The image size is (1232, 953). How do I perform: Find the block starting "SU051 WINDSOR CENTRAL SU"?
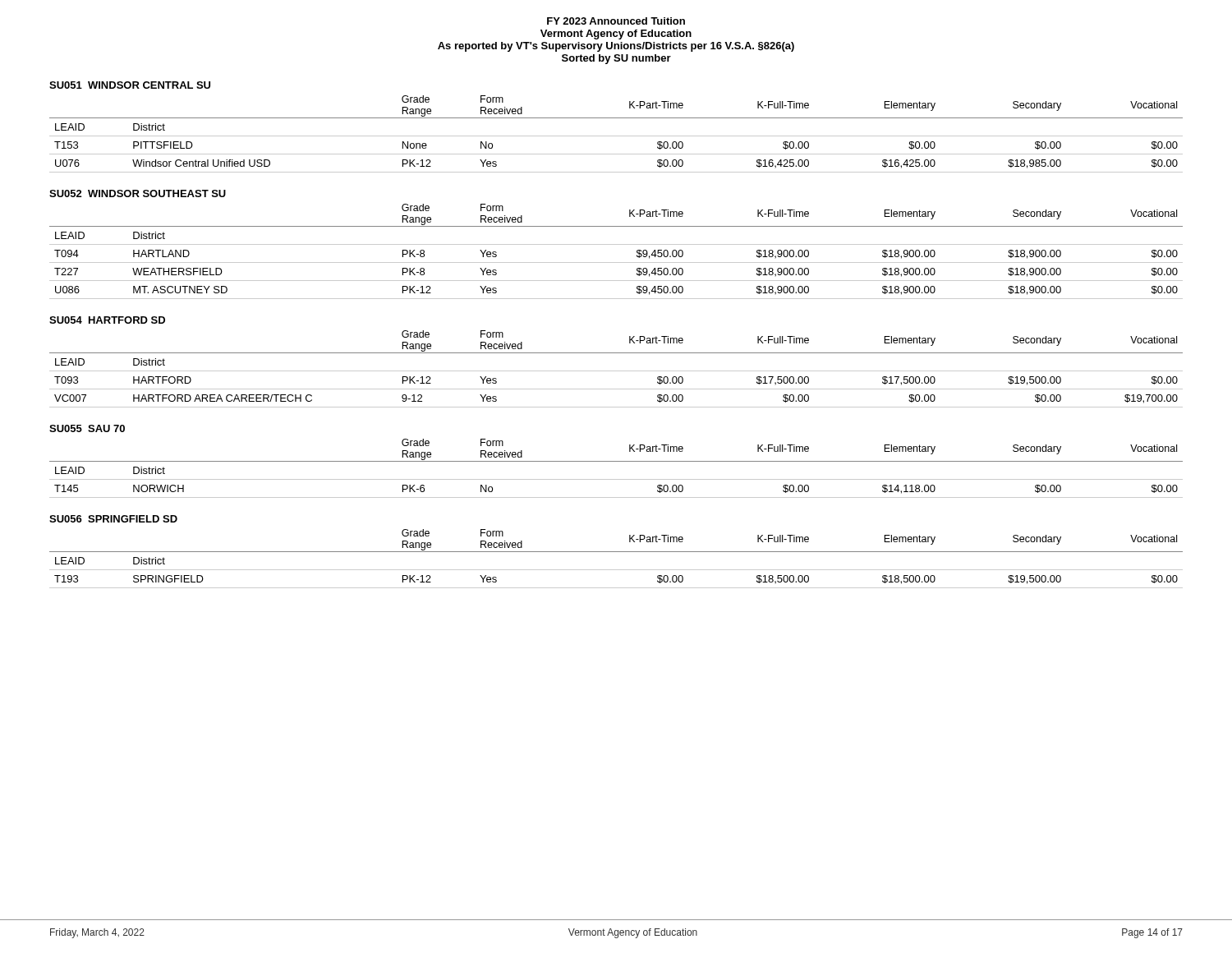(130, 85)
